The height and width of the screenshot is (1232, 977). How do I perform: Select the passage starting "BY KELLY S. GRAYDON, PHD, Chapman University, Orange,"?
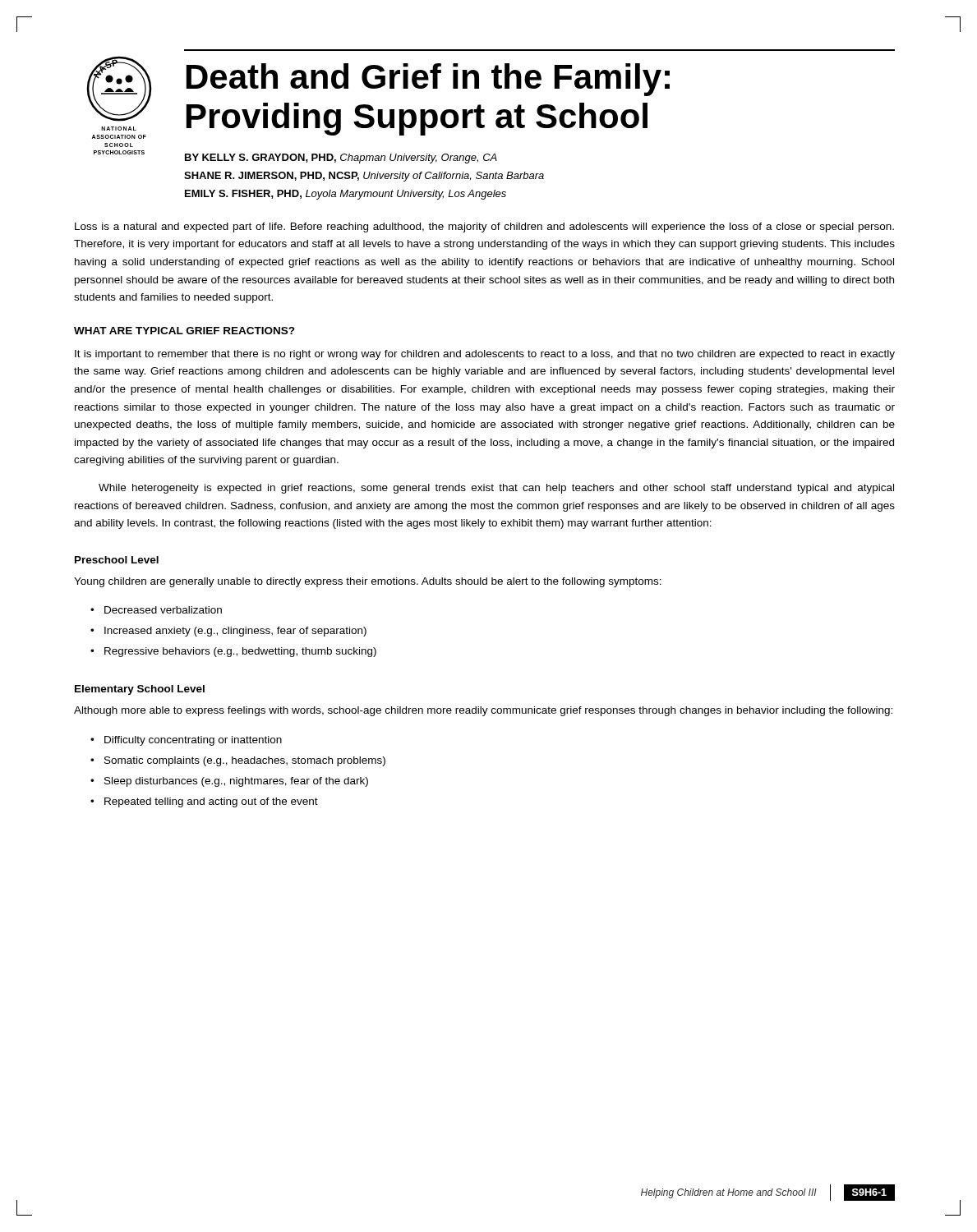[x=539, y=176]
